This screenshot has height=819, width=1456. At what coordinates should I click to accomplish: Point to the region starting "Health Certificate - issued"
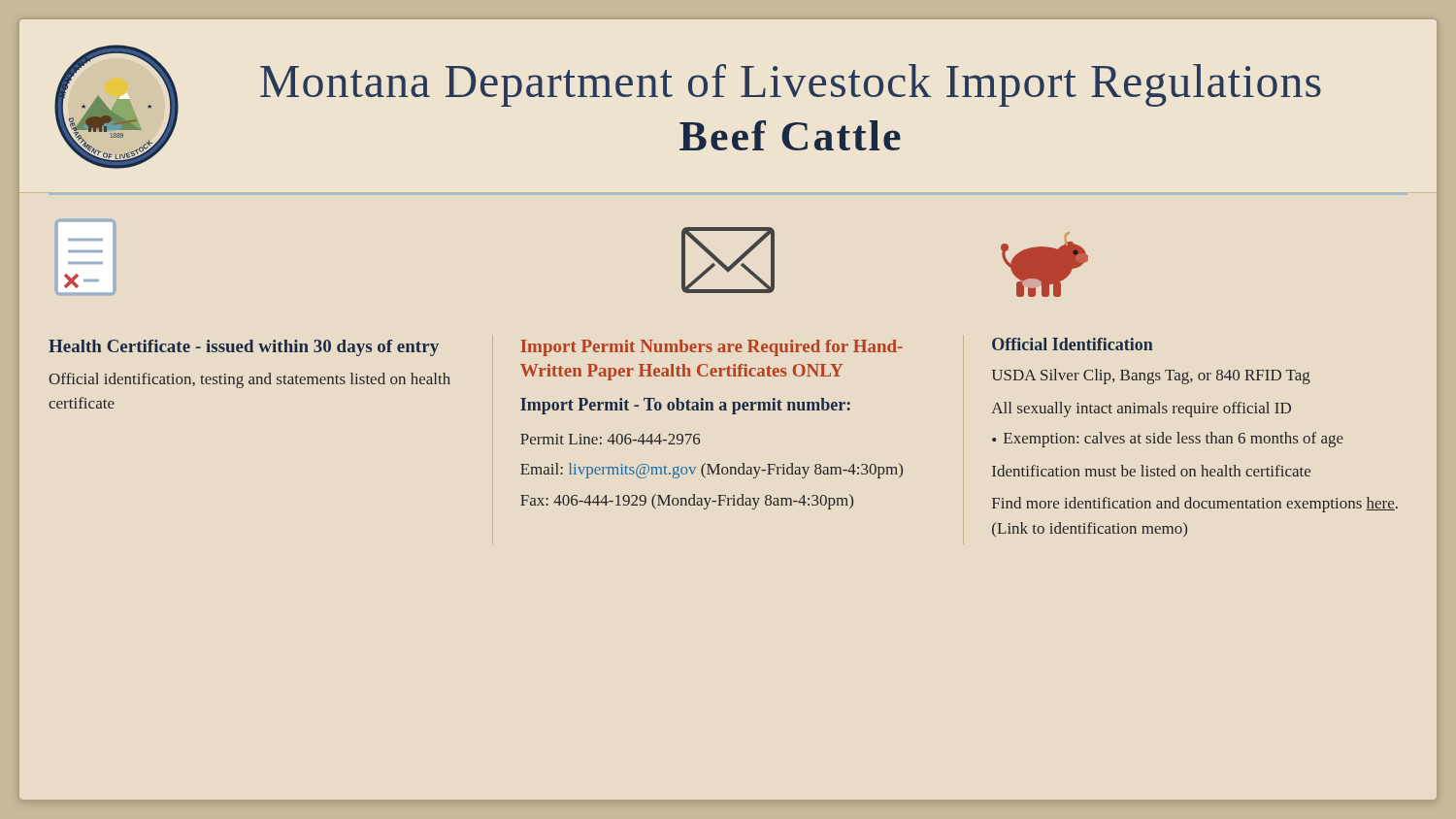[257, 347]
